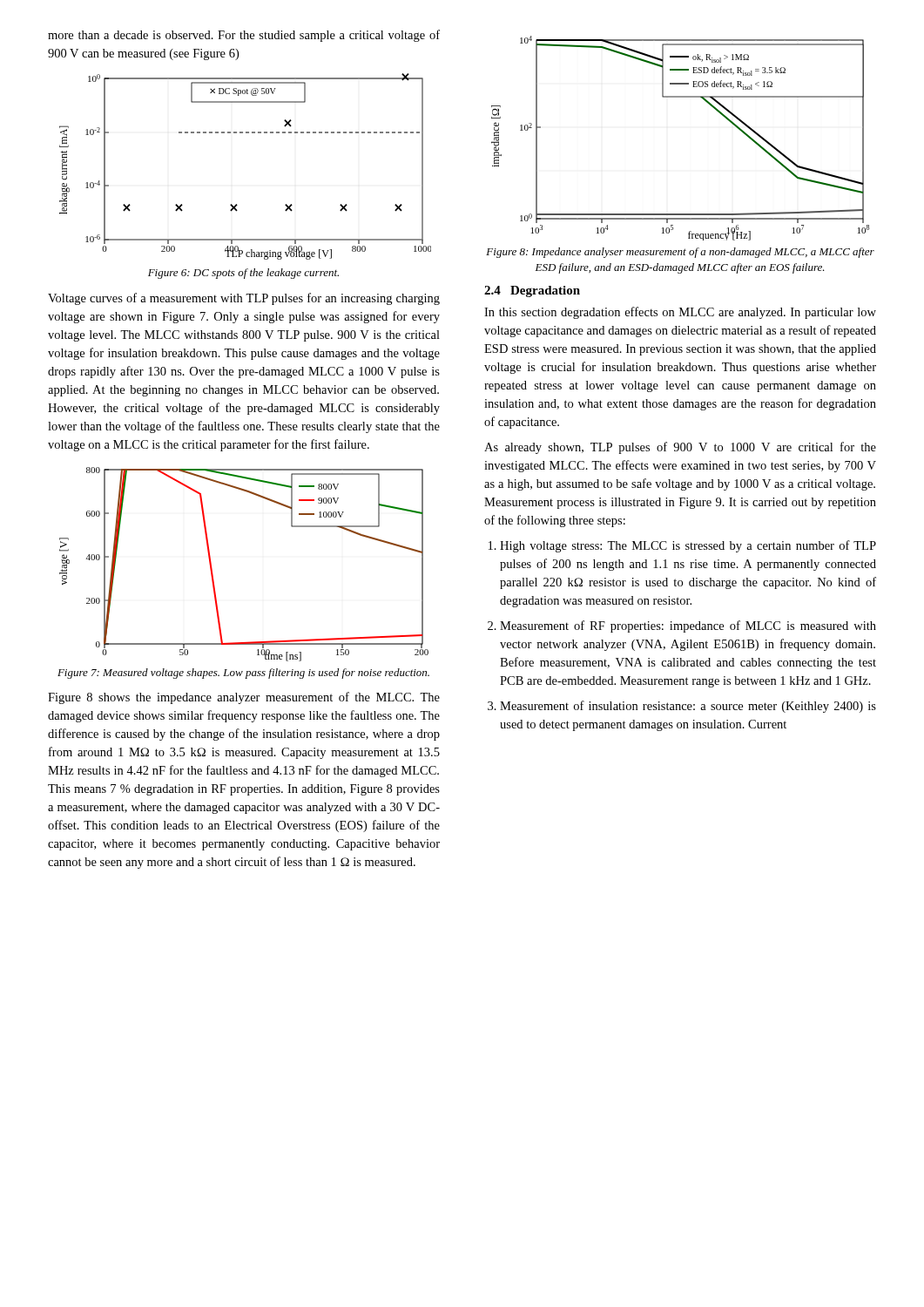Find the section header with the text "2.4 Degradation"
This screenshot has width=924, height=1307.
pos(532,290)
